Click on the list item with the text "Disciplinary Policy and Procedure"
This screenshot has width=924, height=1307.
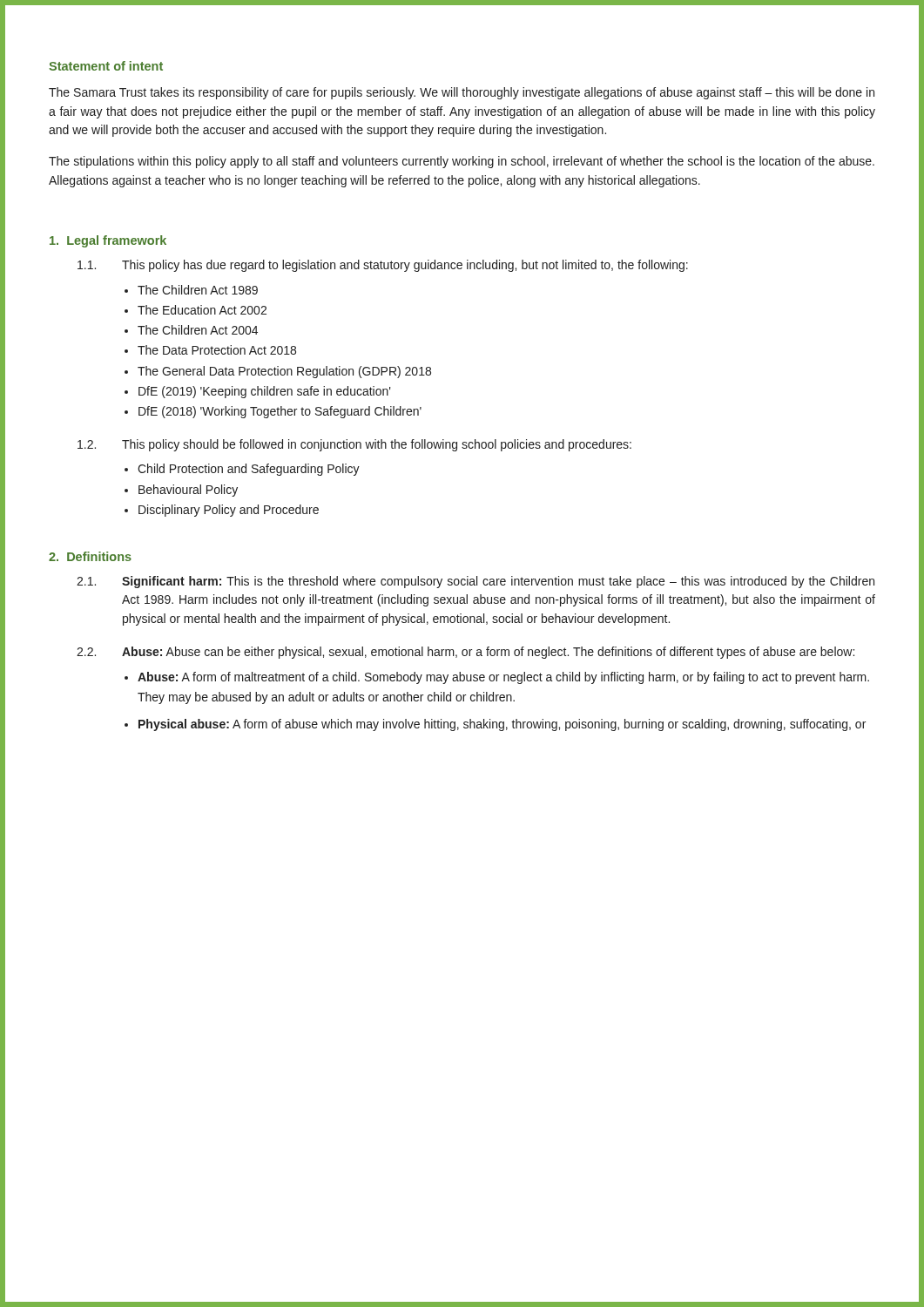228,509
